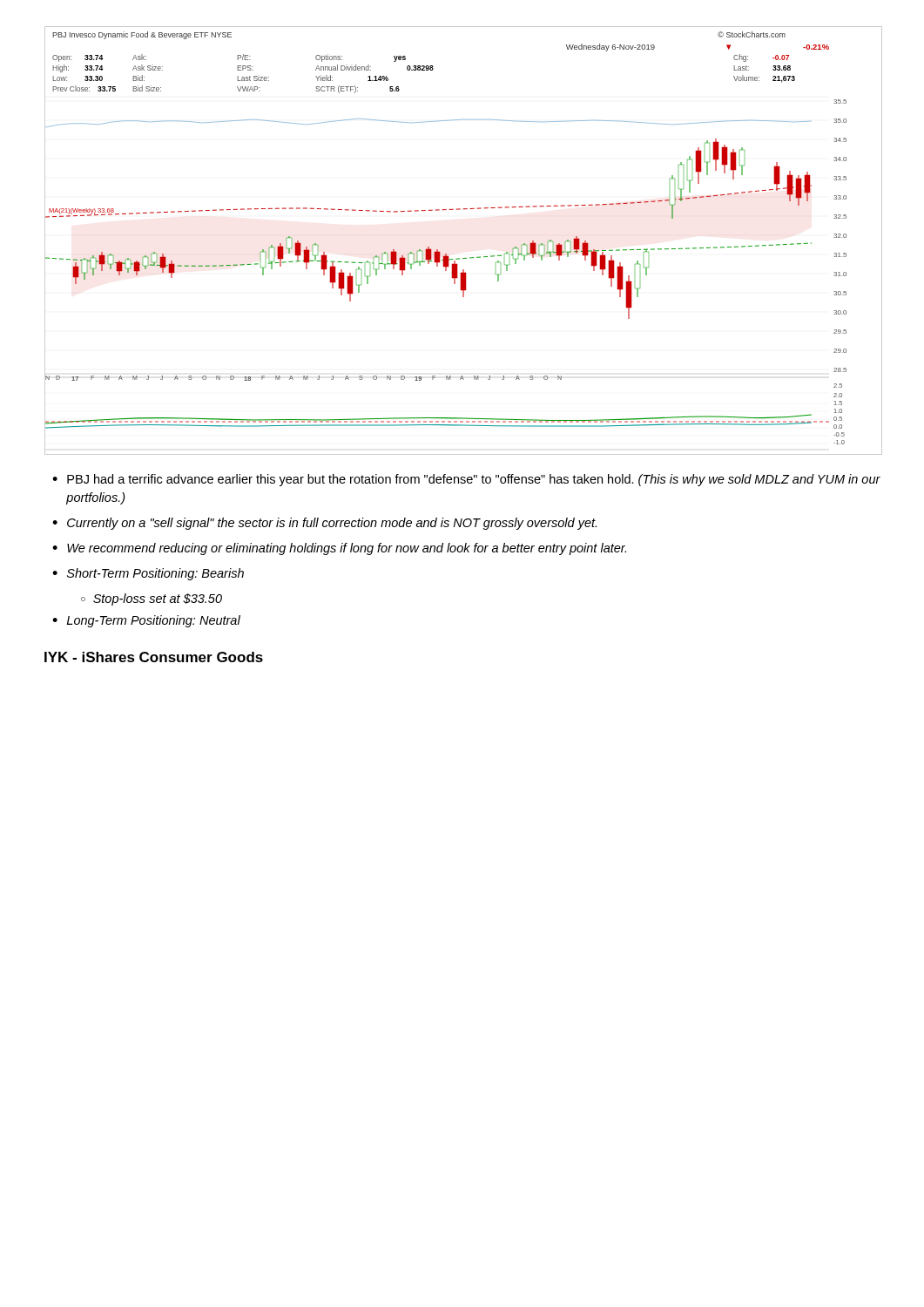The height and width of the screenshot is (1307, 924).
Task: Find the list item with the text "• Short-Term Positioning: Bearish"
Action: (148, 574)
